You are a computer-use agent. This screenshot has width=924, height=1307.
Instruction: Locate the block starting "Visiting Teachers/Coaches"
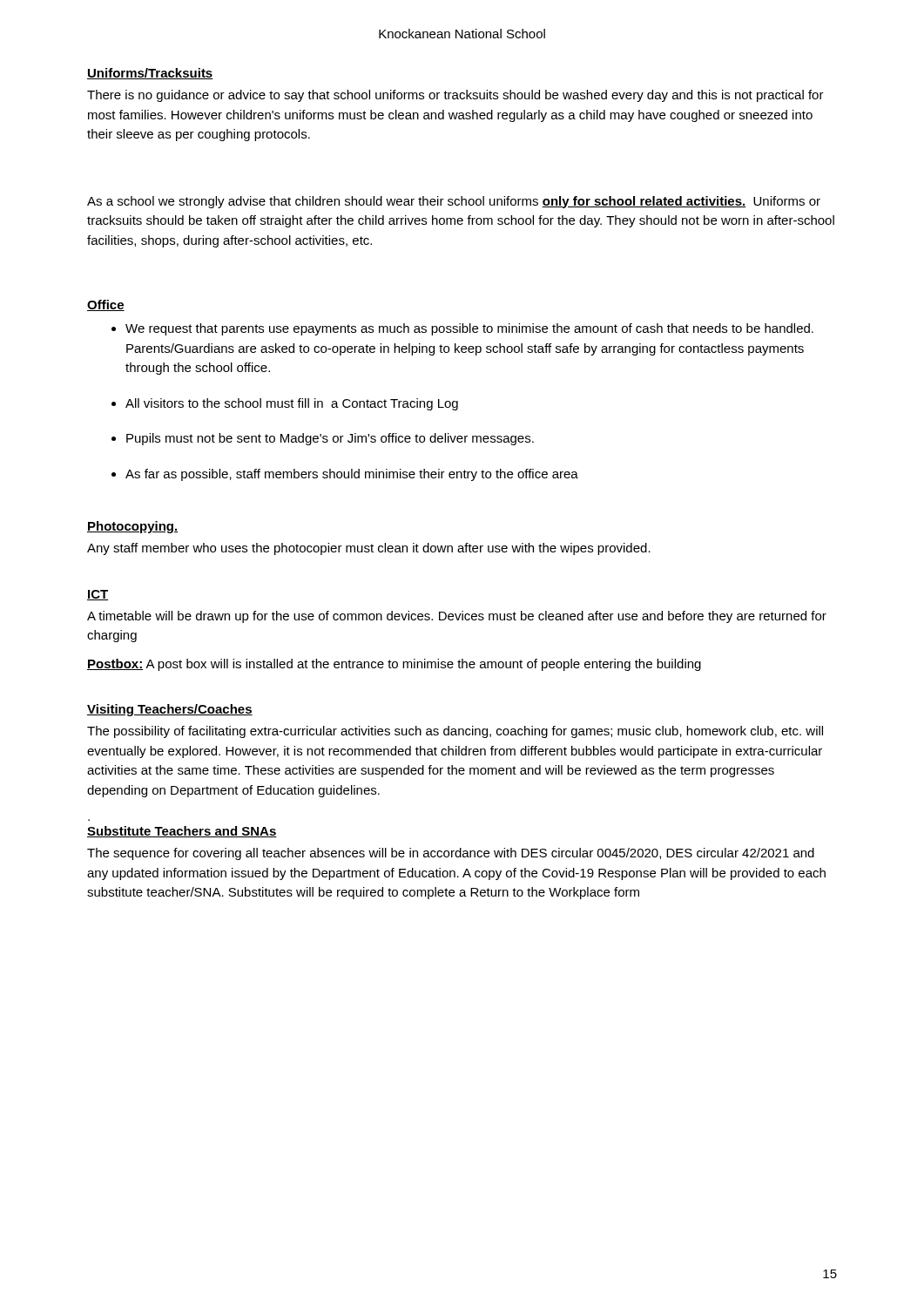click(x=170, y=709)
